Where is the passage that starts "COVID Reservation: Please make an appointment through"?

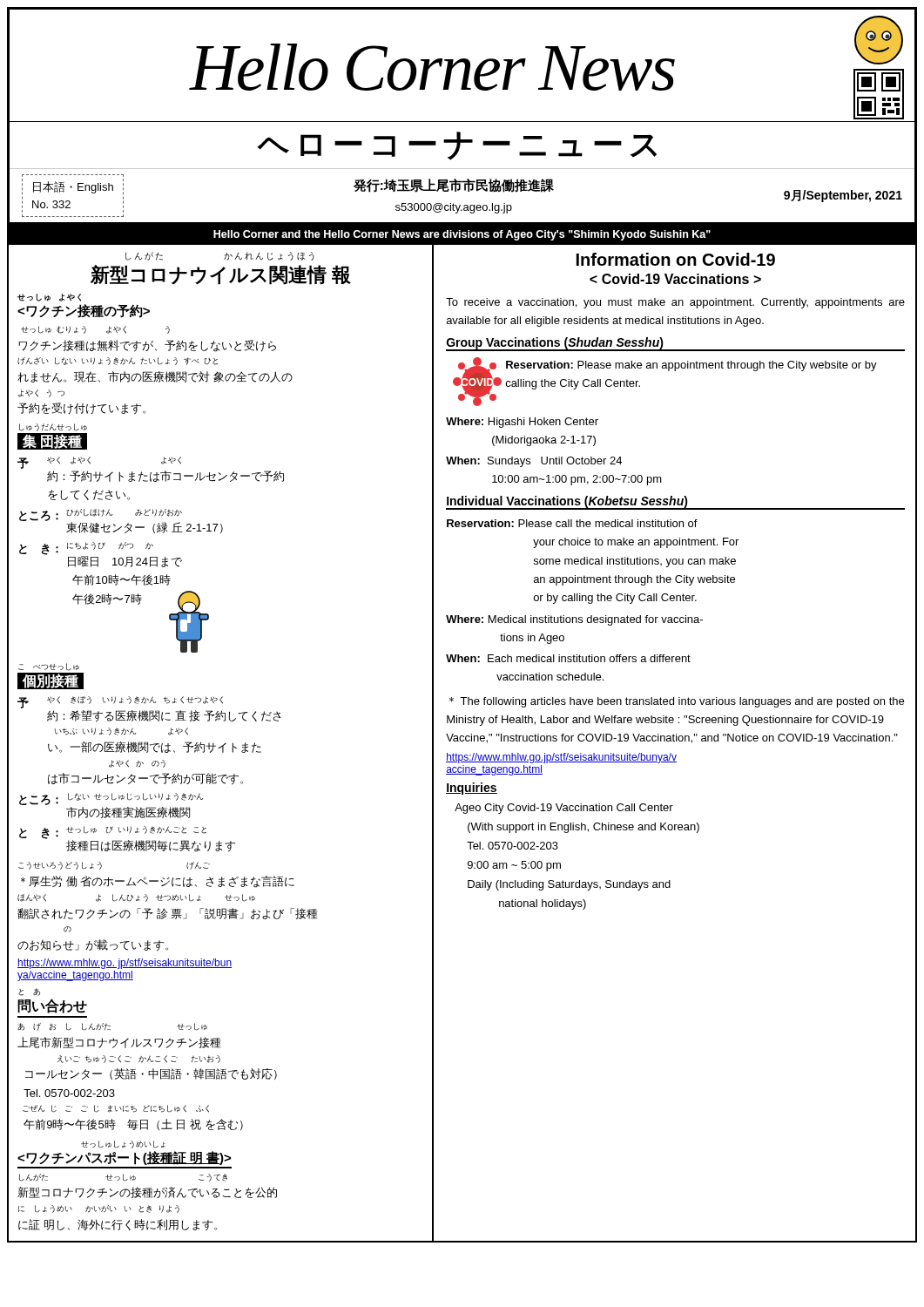675,382
